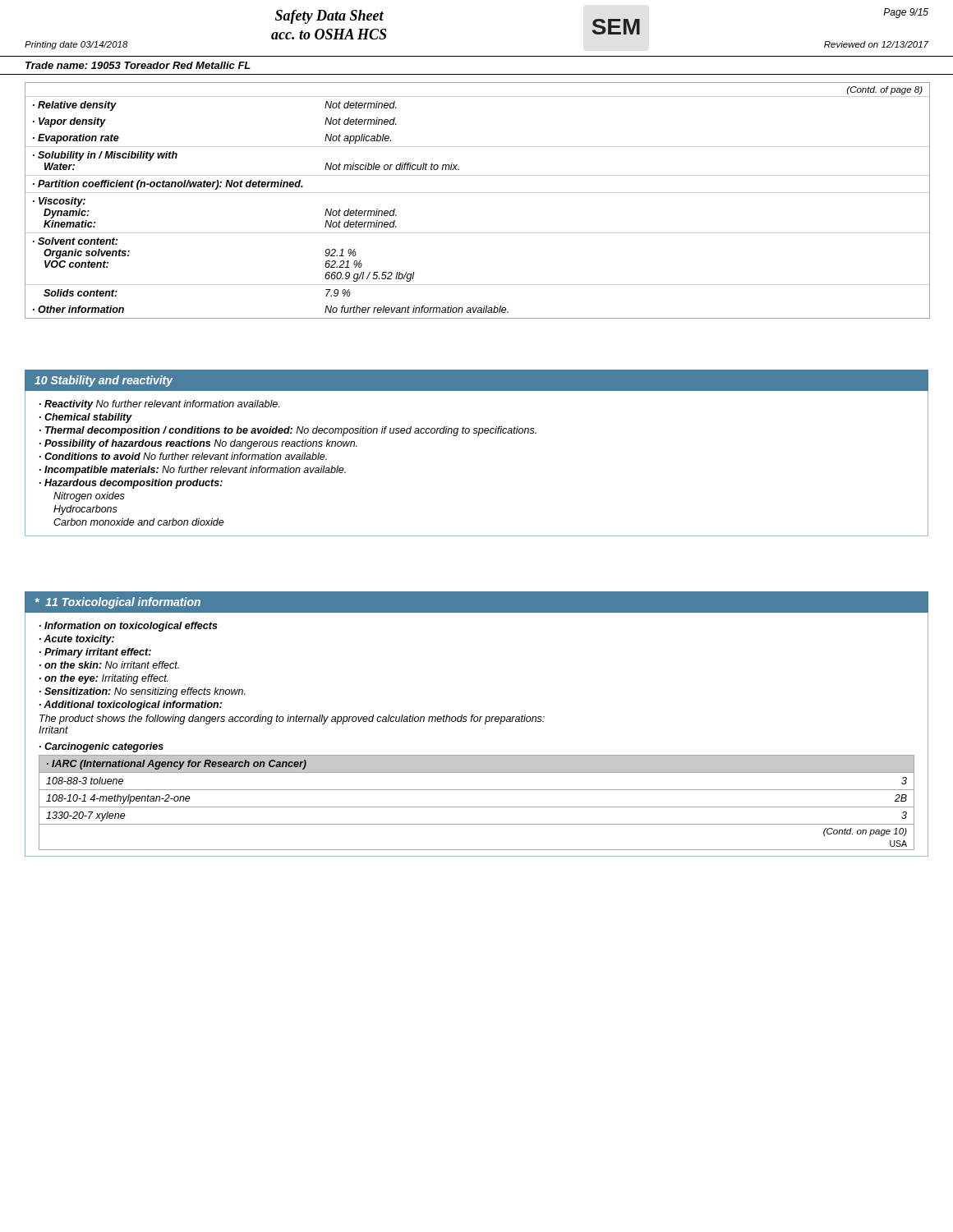This screenshot has height=1232, width=953.
Task: Find the table that mentions "· IARC (International"
Action: [476, 802]
